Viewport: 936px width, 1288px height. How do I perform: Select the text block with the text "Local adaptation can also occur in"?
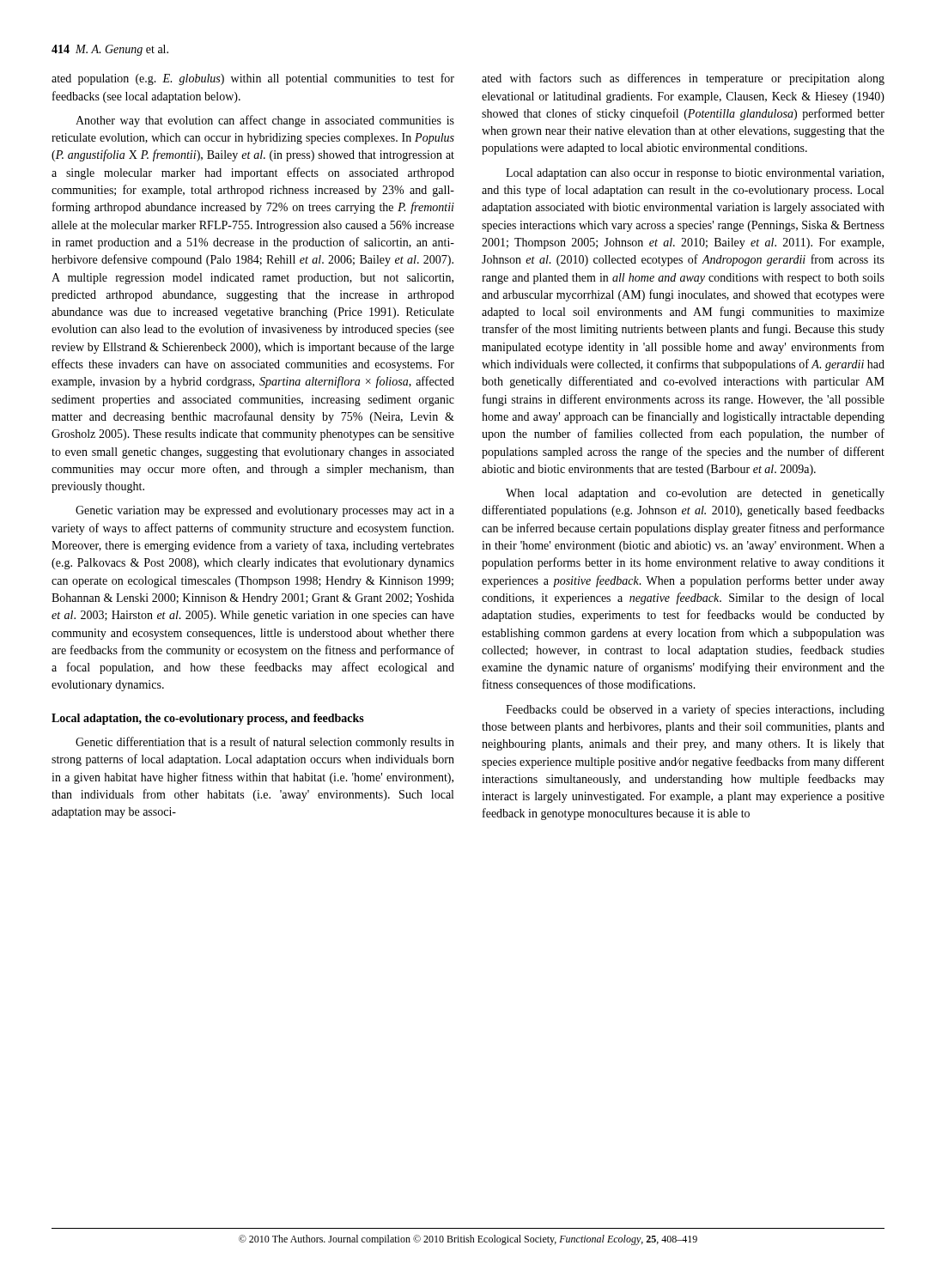683,321
